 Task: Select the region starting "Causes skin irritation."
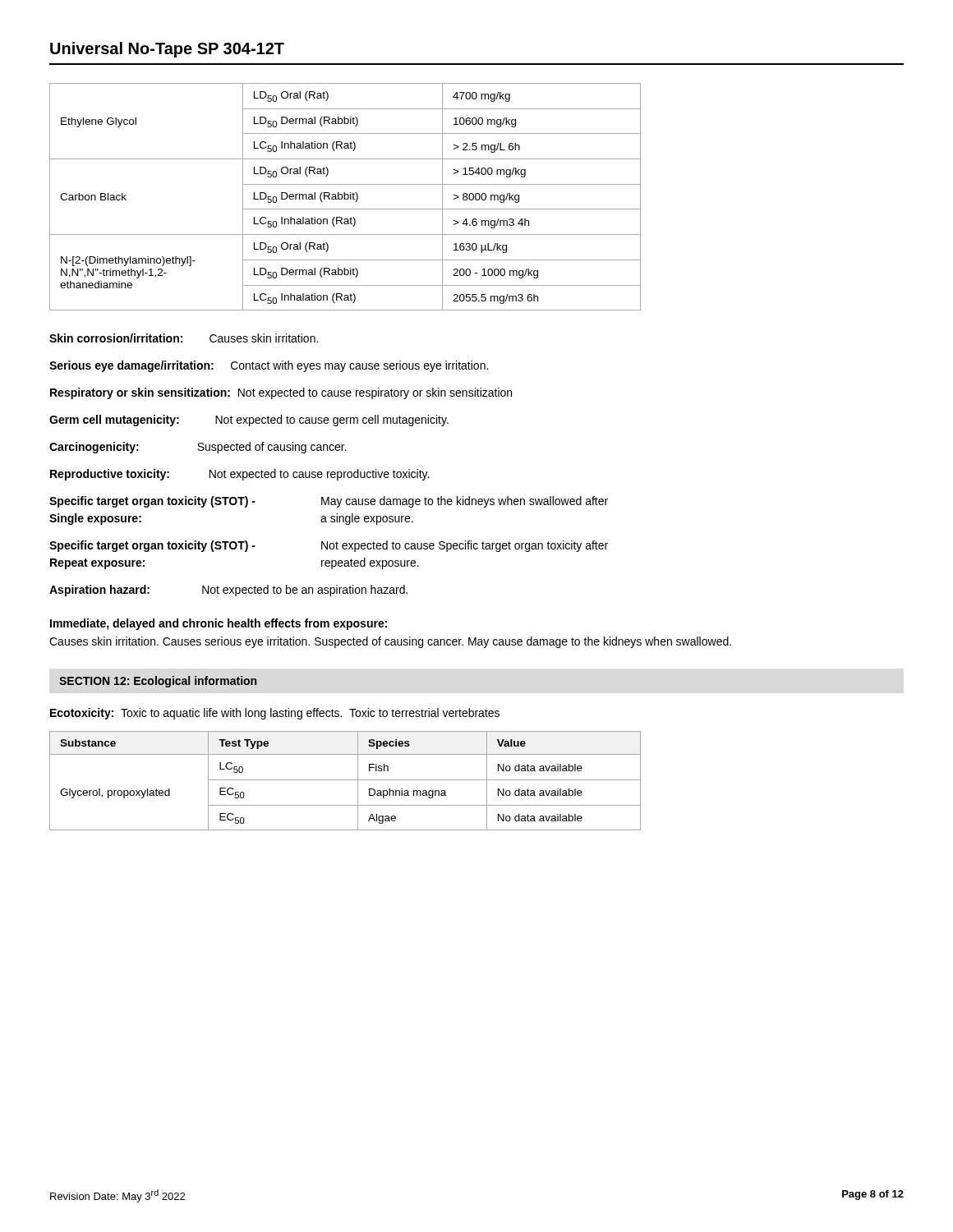tap(391, 642)
